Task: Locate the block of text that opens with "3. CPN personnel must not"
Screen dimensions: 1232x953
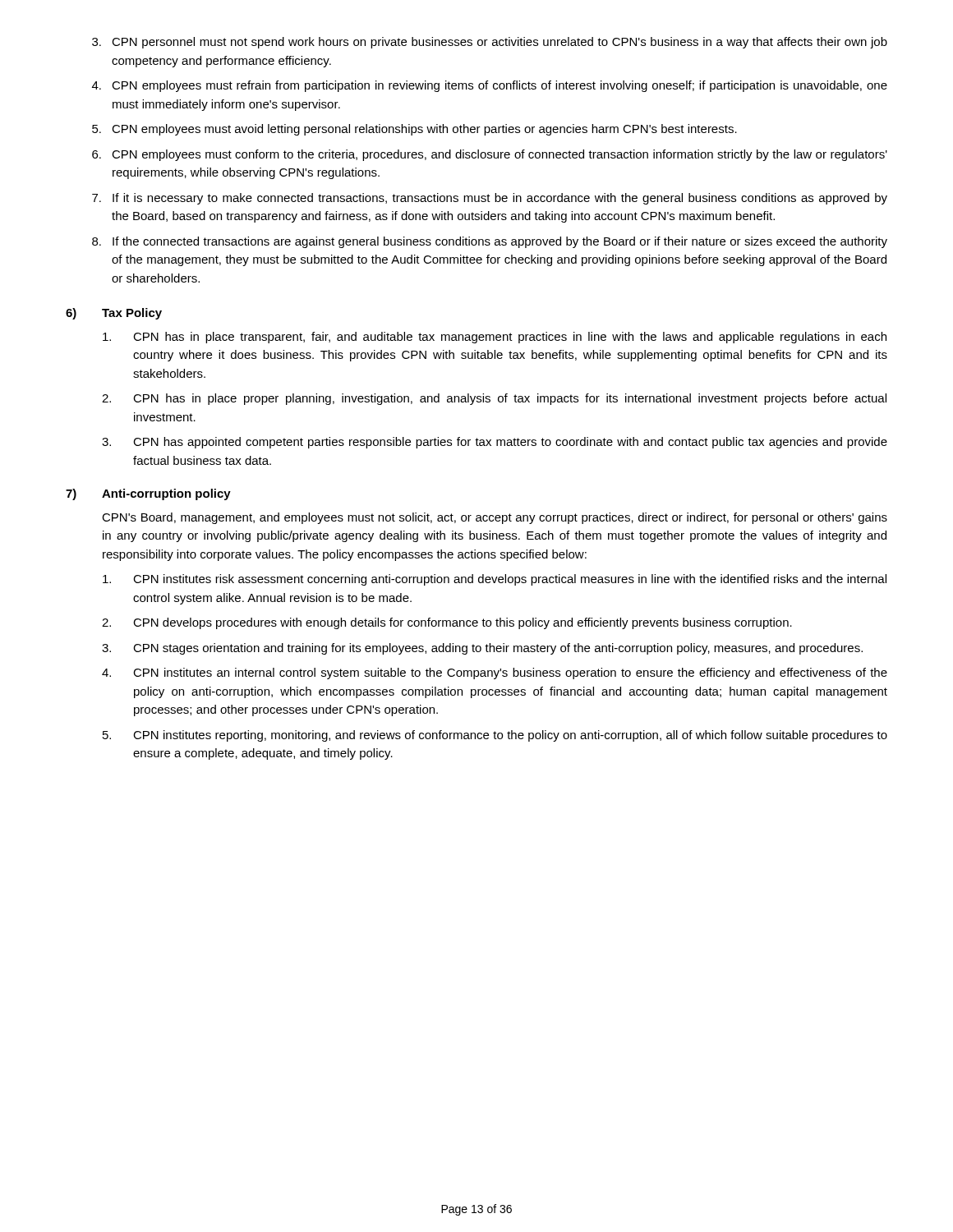Action: click(x=476, y=51)
